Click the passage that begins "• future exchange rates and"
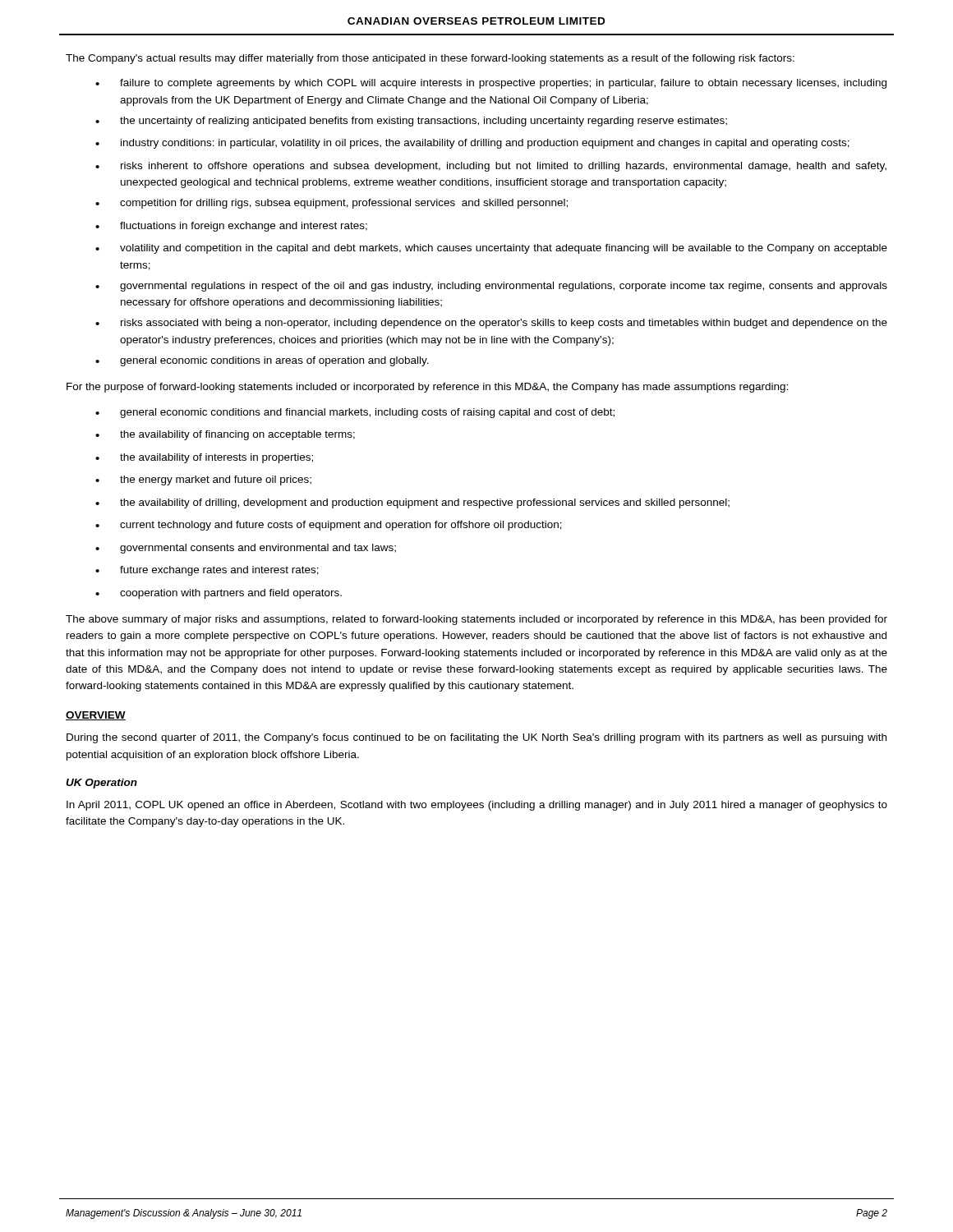Screen dimensions: 1232x953 pyautogui.click(x=207, y=571)
